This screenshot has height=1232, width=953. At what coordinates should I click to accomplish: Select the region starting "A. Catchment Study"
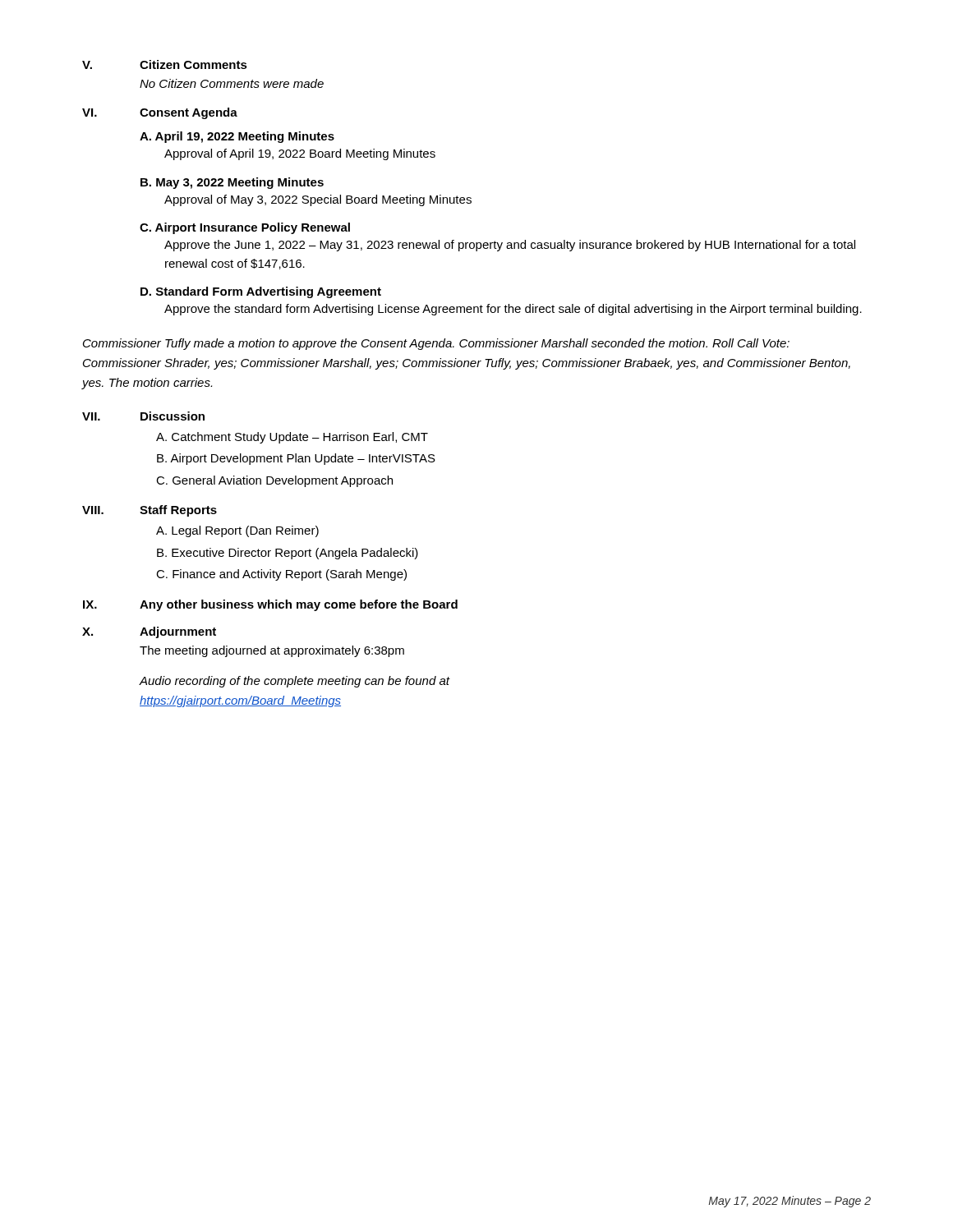click(292, 436)
